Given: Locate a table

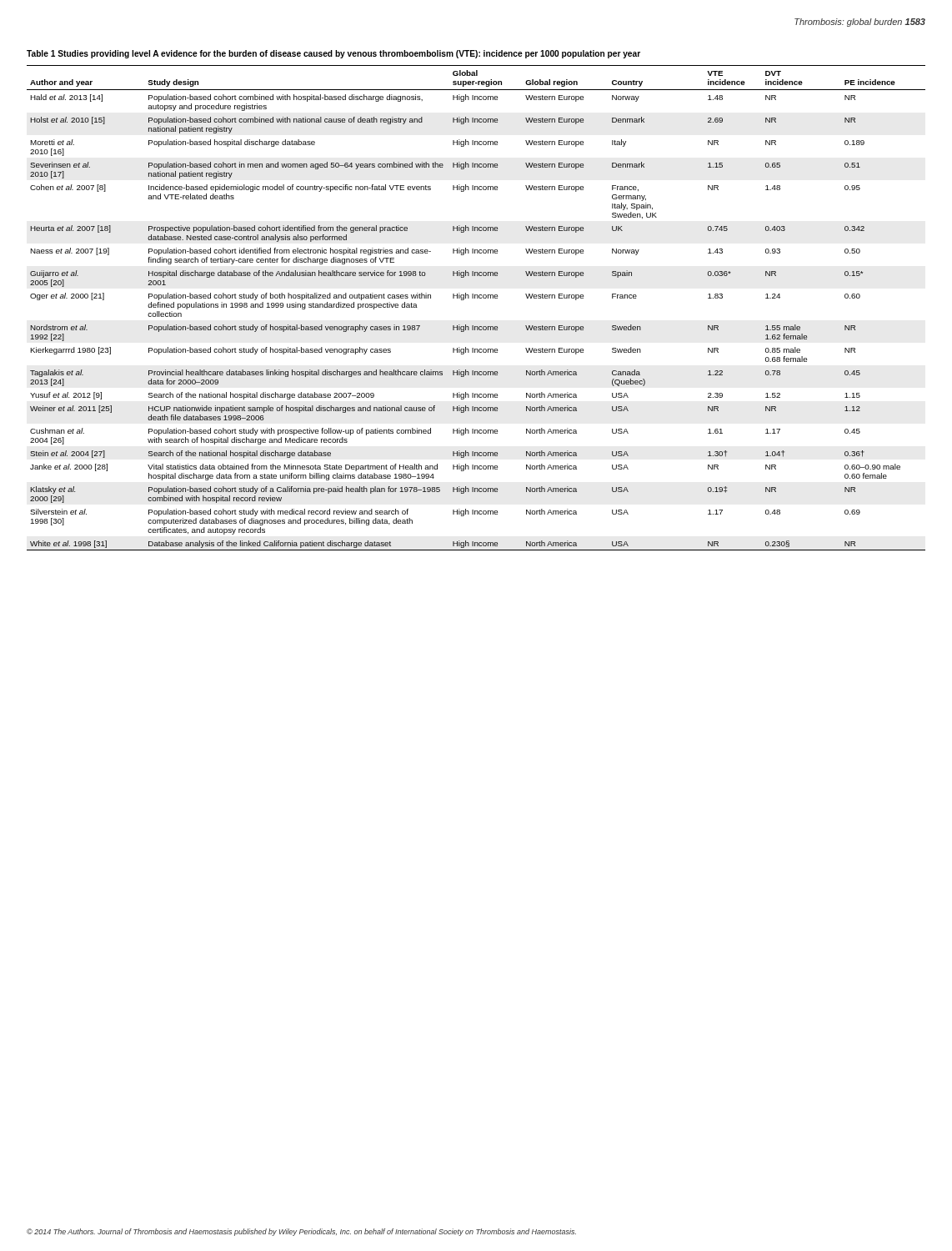Looking at the screenshot, I should tap(476, 308).
